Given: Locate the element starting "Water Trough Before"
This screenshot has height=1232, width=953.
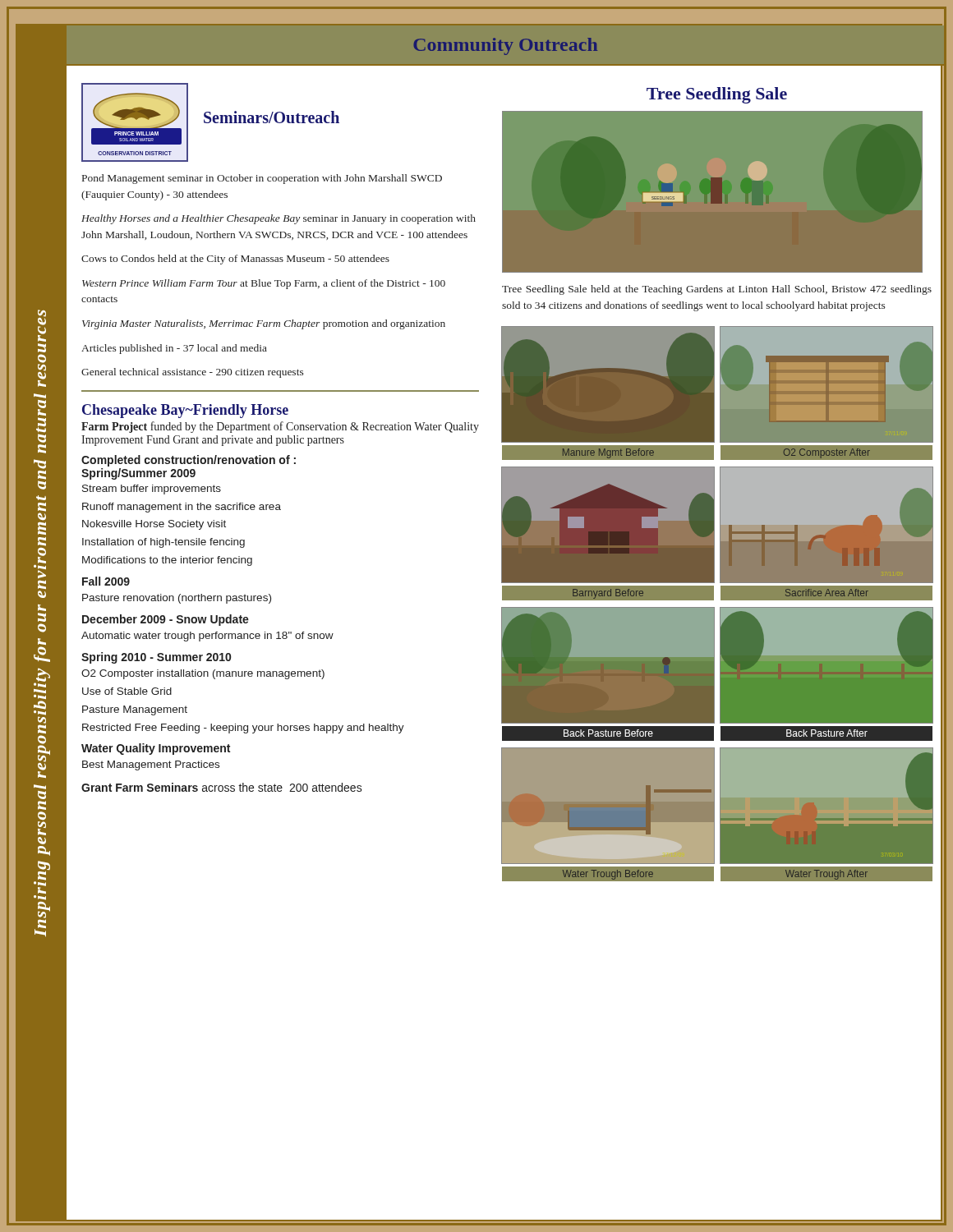Looking at the screenshot, I should coord(608,873).
